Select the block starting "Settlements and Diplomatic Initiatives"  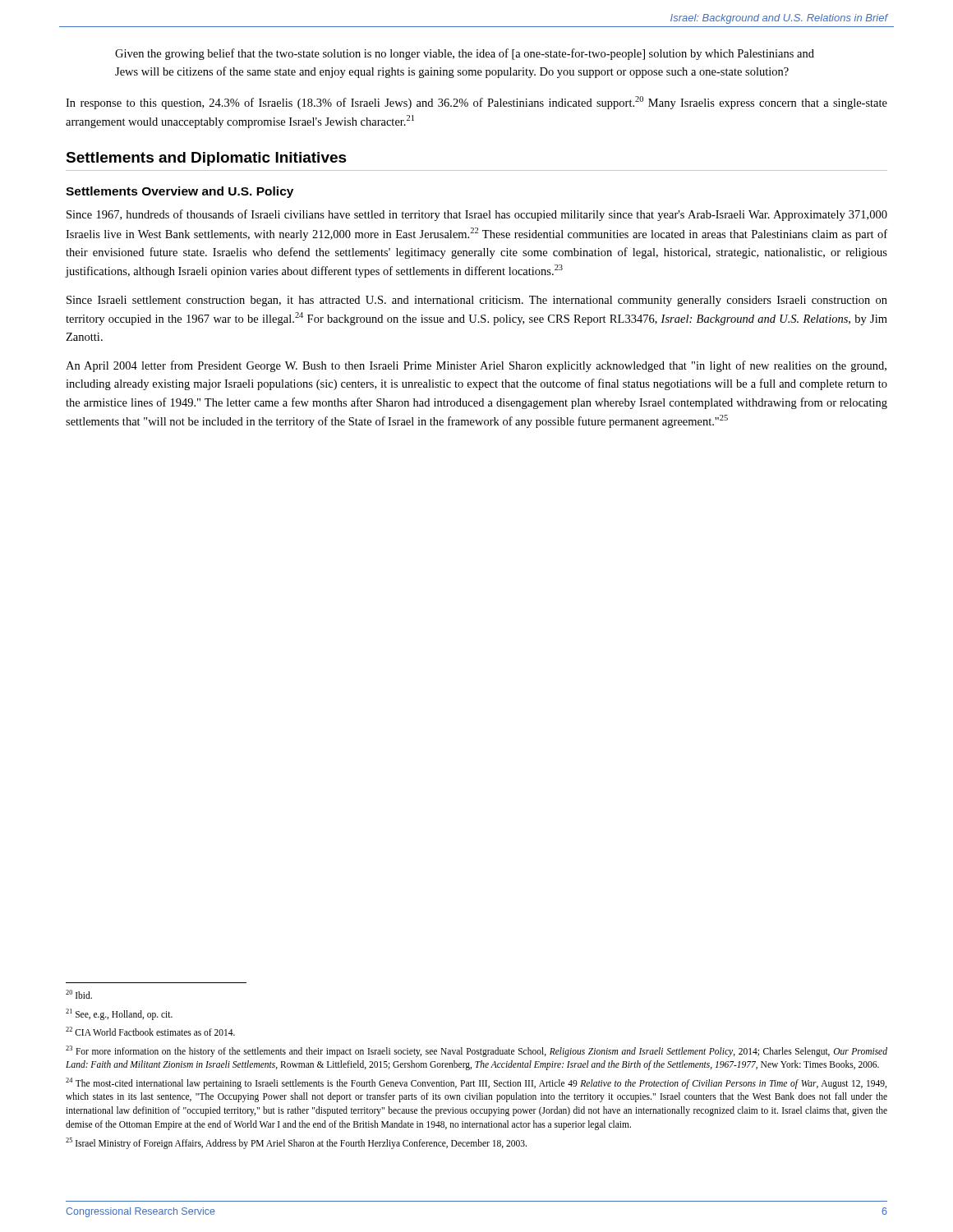(206, 157)
